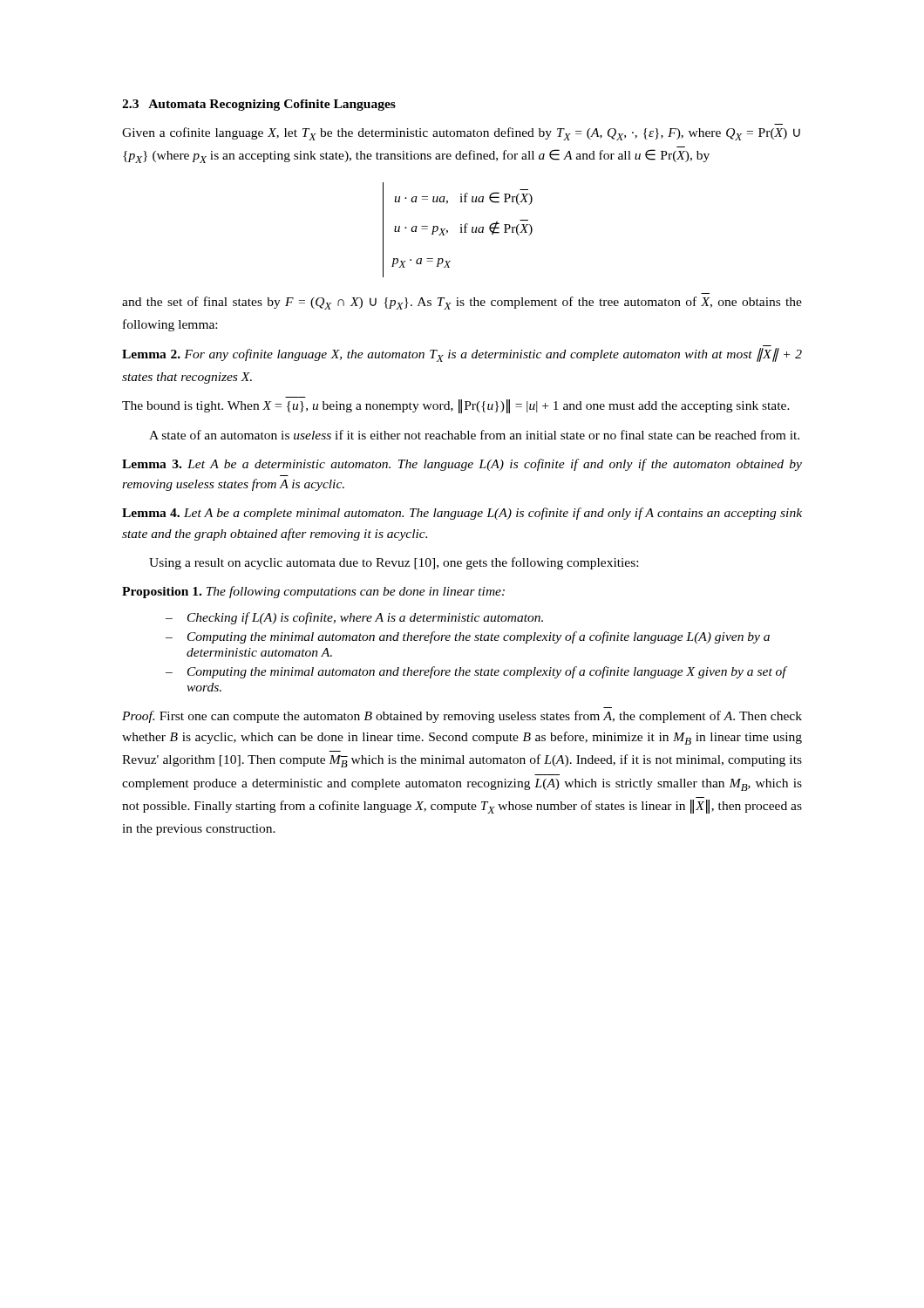Find the region starting "Proof. First one can compute the automaton"
924x1308 pixels.
coord(462,772)
